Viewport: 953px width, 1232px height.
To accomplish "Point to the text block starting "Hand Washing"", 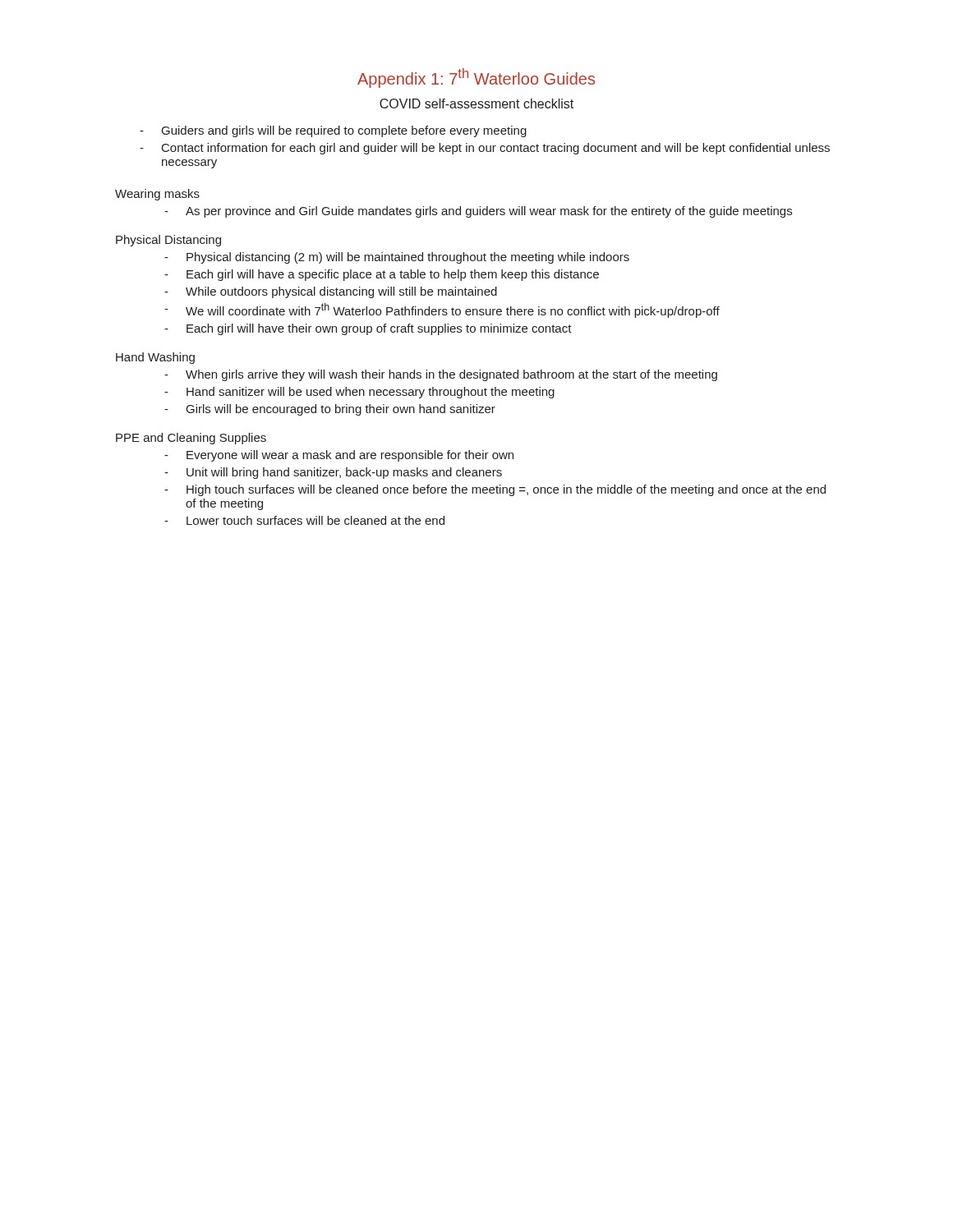I will pyautogui.click(x=155, y=357).
